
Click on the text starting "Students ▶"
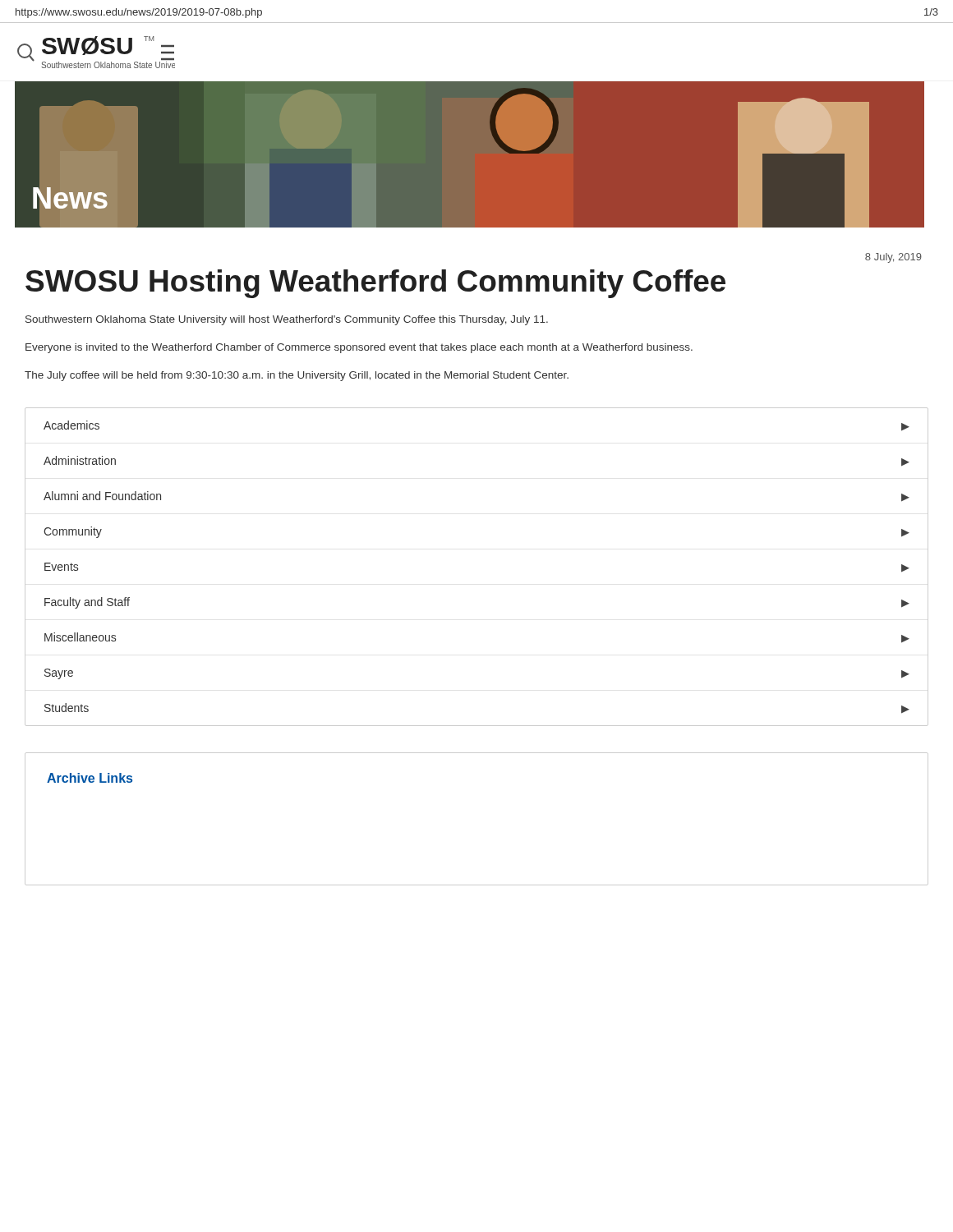pyautogui.click(x=62, y=708)
